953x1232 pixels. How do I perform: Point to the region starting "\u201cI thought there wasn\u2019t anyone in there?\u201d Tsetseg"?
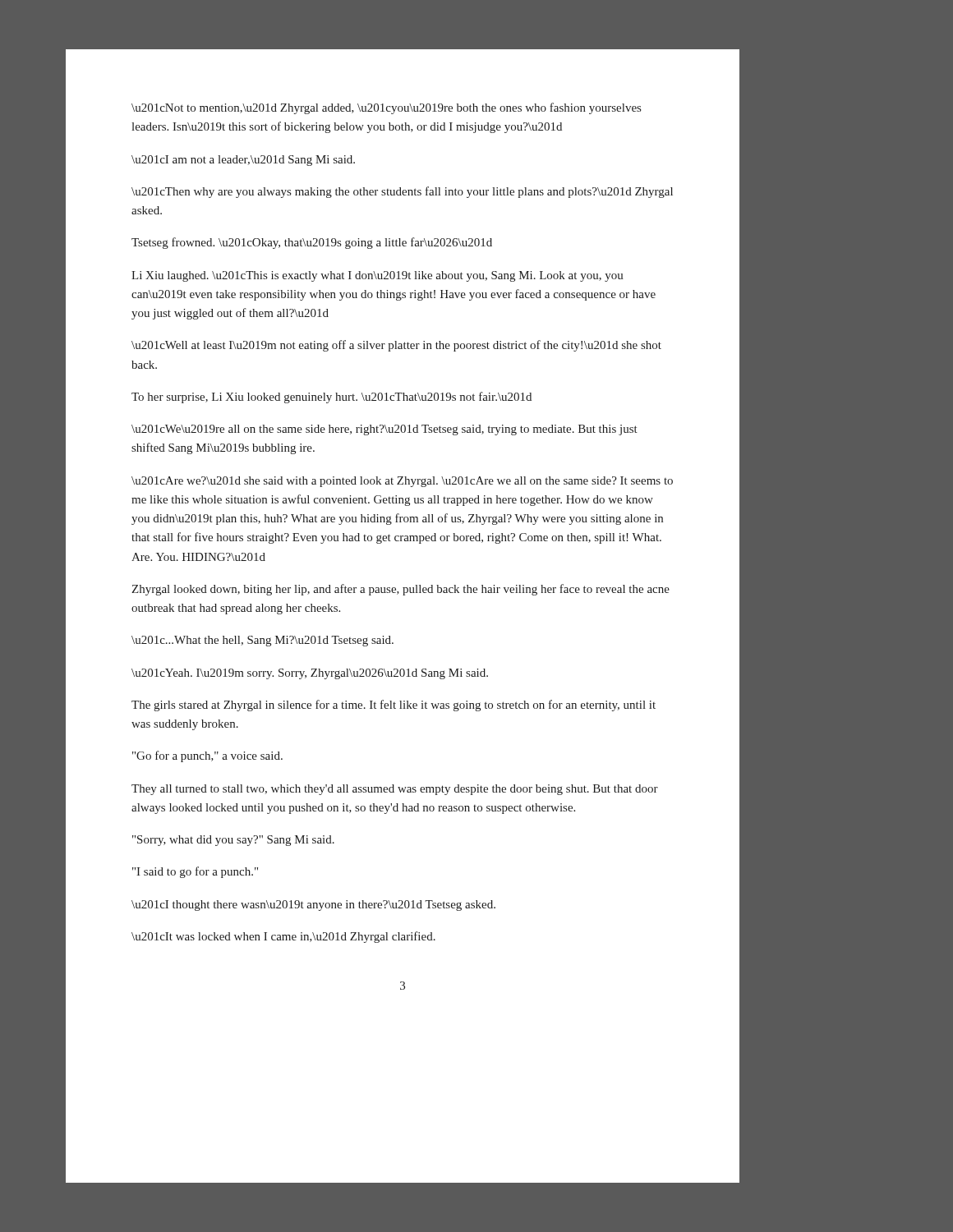pos(314,904)
